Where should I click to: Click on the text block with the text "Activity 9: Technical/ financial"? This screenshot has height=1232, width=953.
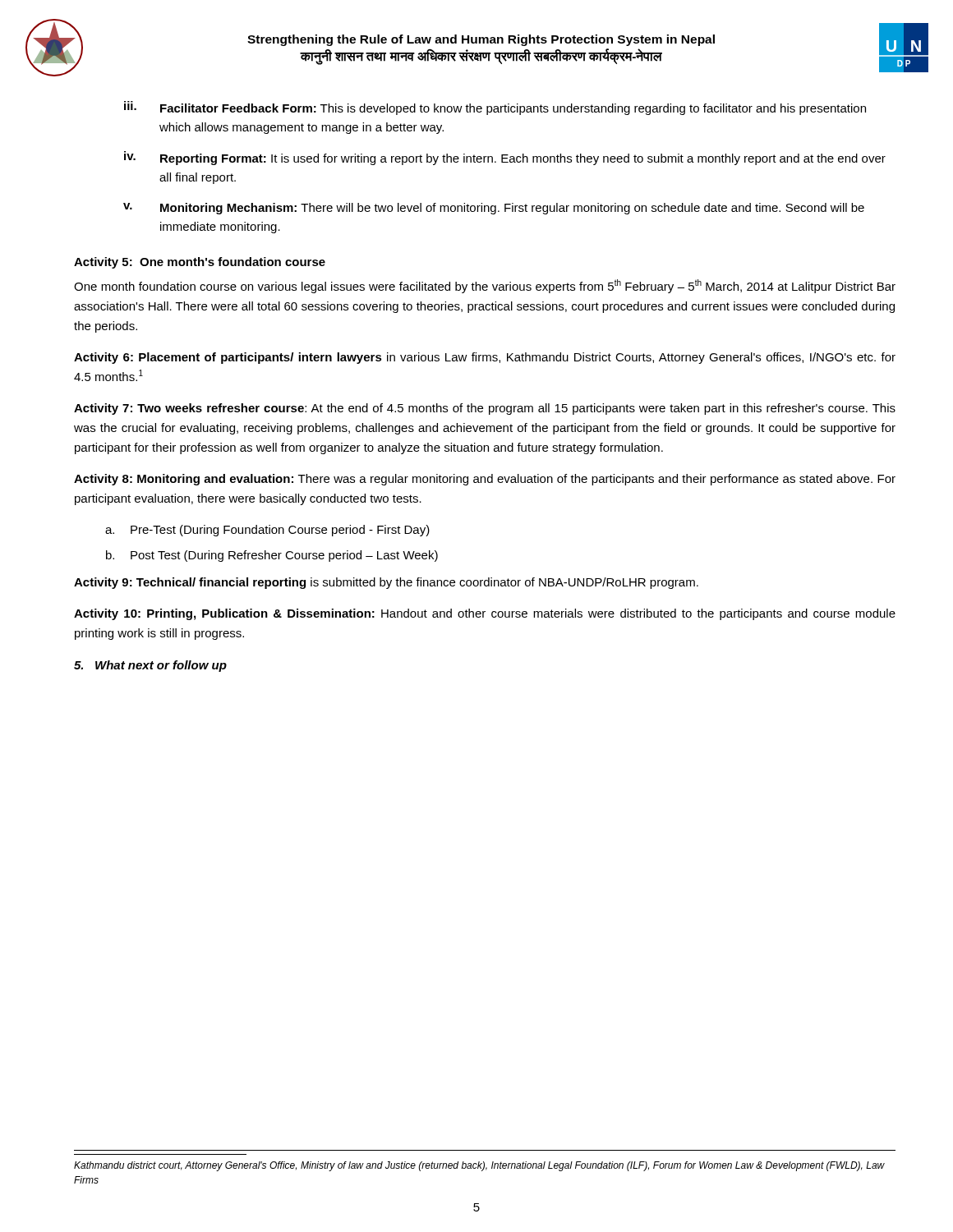[386, 582]
